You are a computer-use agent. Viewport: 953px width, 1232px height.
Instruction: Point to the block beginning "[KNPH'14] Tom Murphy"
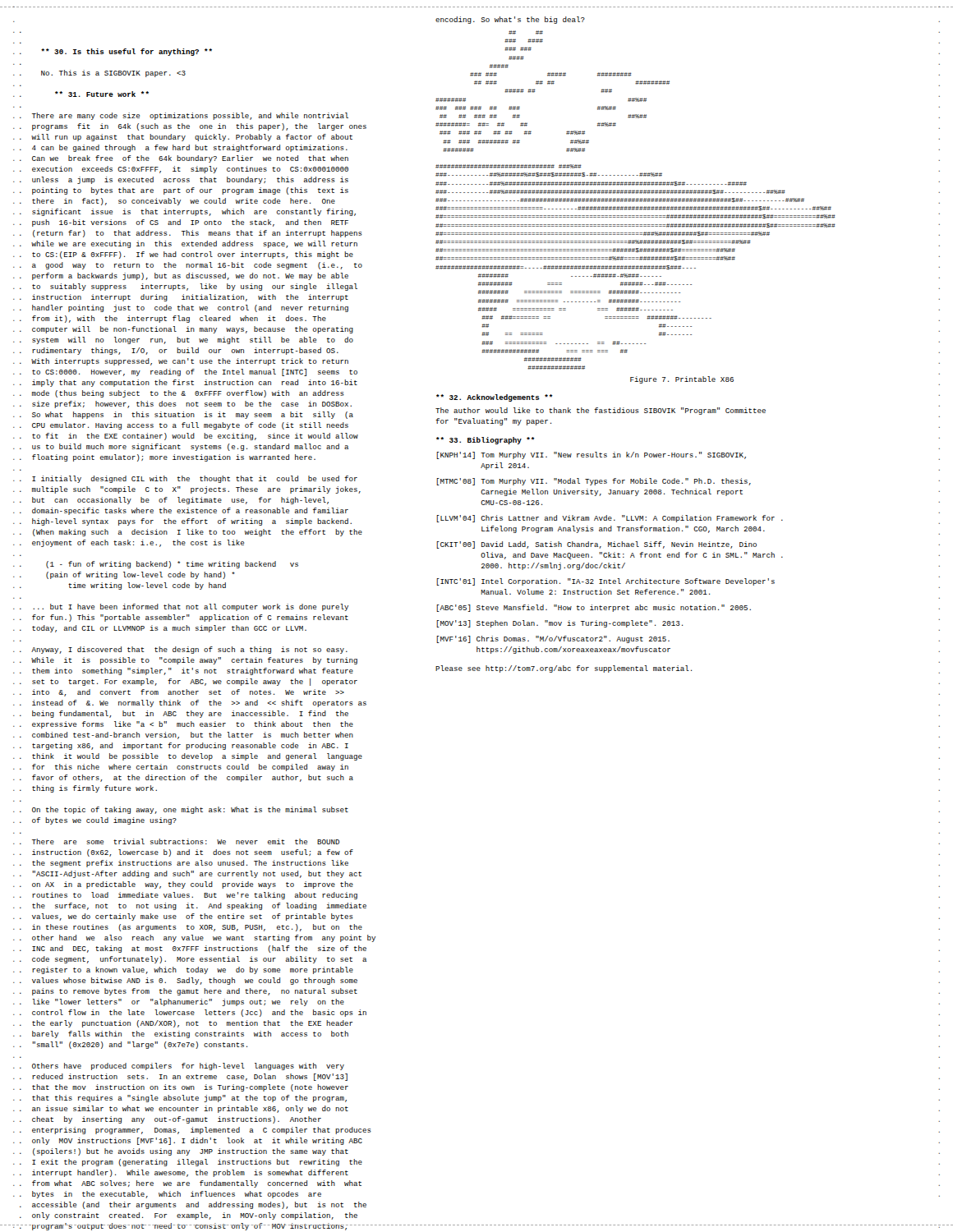point(592,461)
